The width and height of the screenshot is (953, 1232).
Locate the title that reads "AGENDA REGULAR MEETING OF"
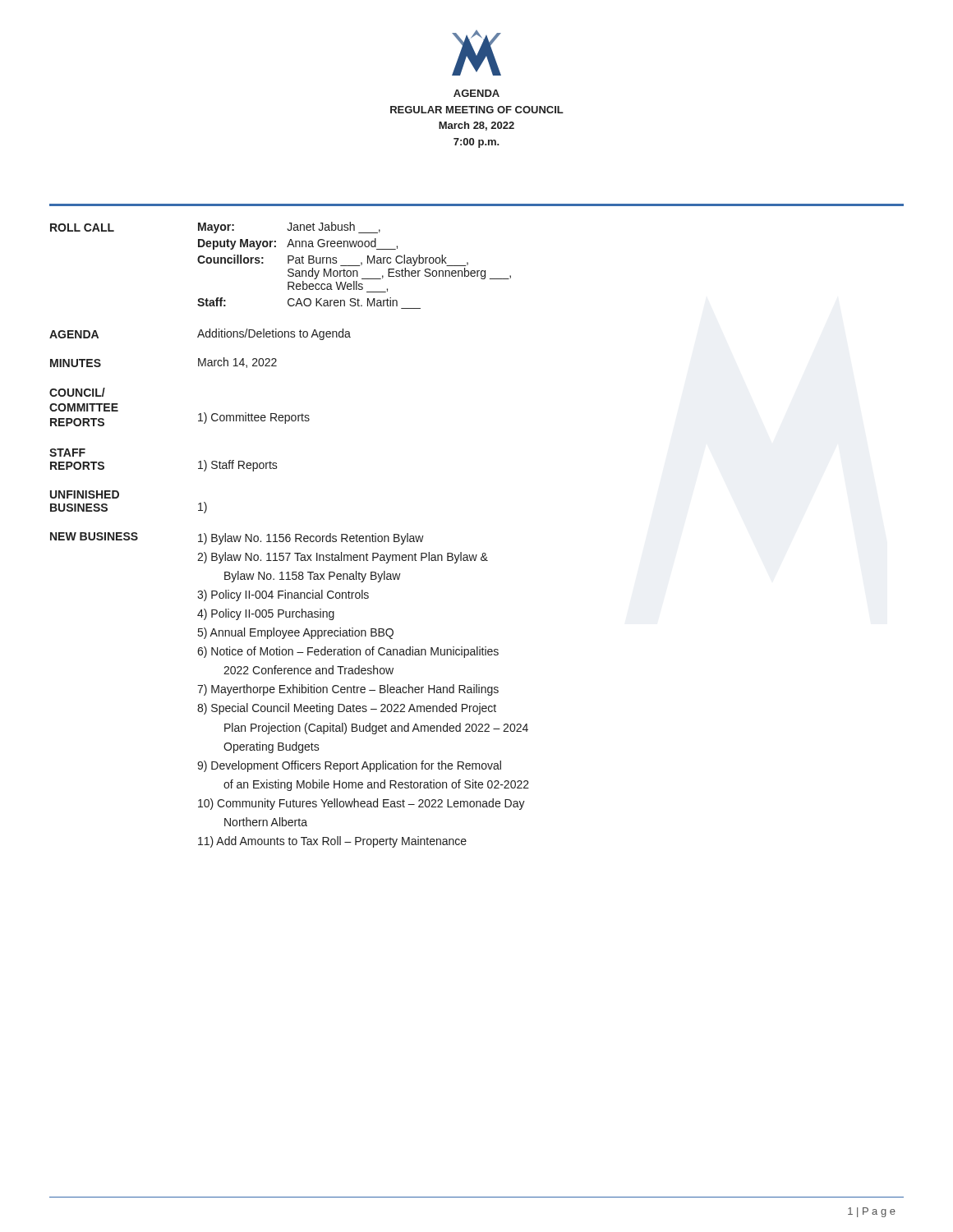pyautogui.click(x=476, y=117)
